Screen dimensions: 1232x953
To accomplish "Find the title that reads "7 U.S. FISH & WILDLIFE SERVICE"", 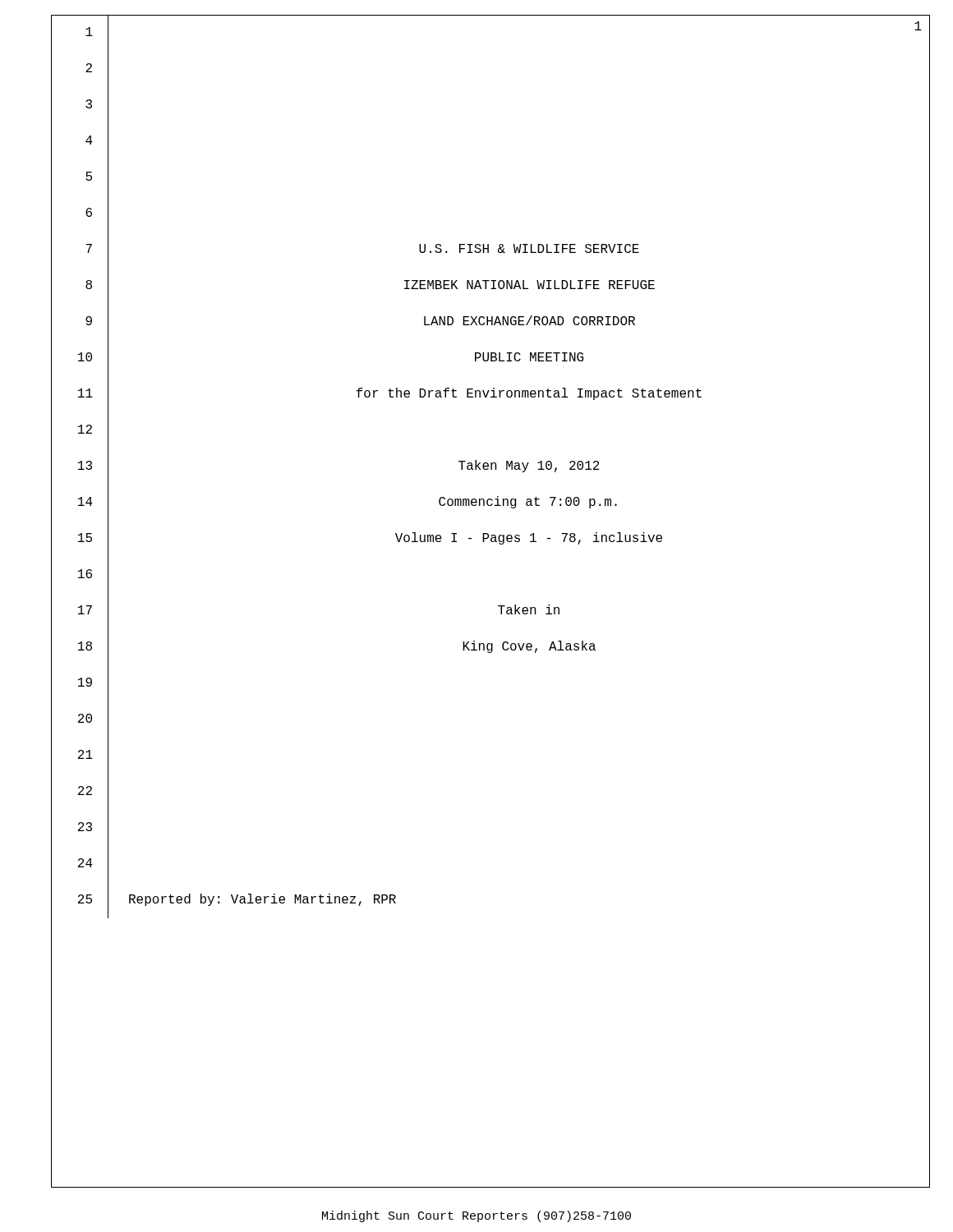I will [x=490, y=250].
